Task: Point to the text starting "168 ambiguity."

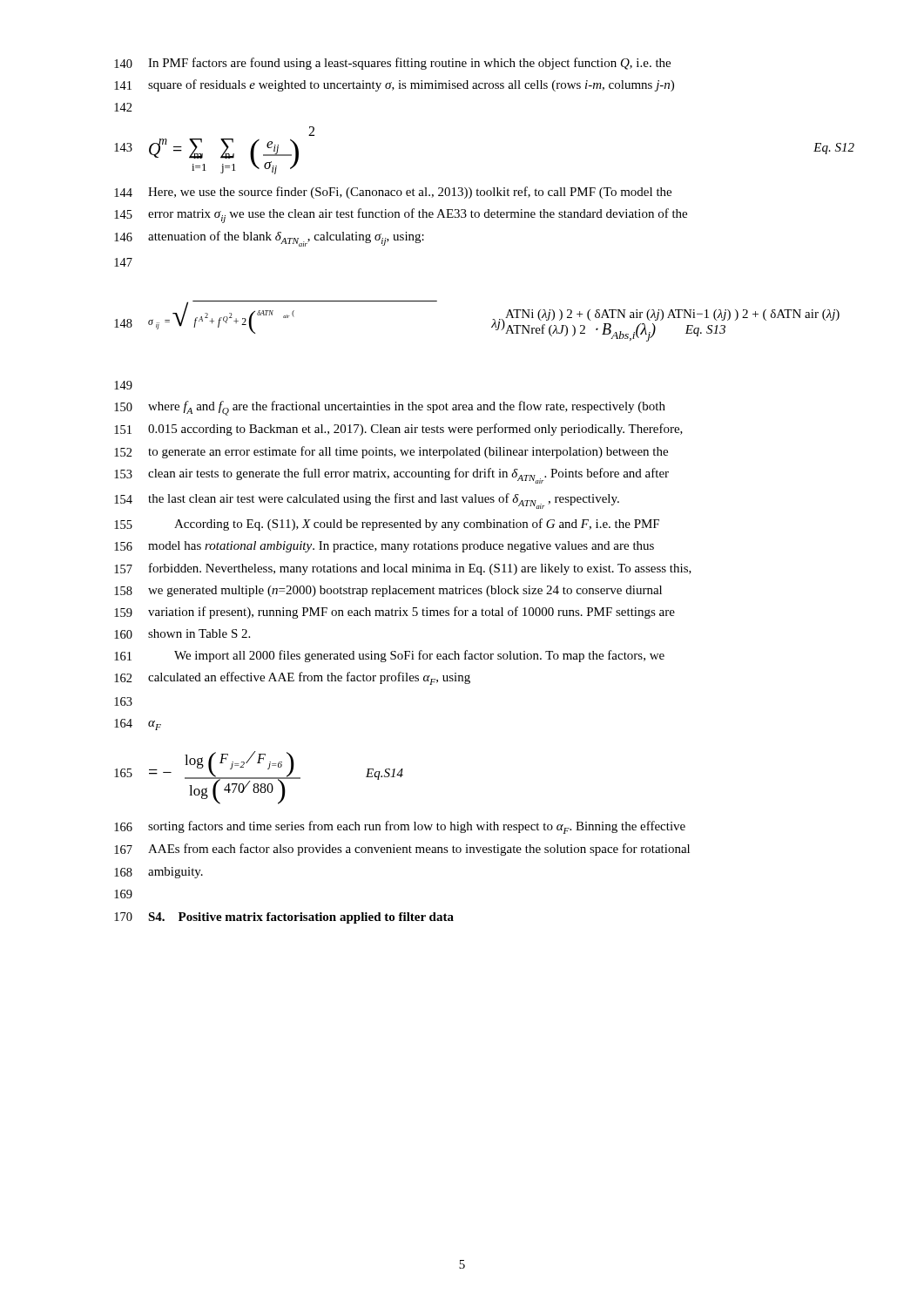Action: click(158, 873)
